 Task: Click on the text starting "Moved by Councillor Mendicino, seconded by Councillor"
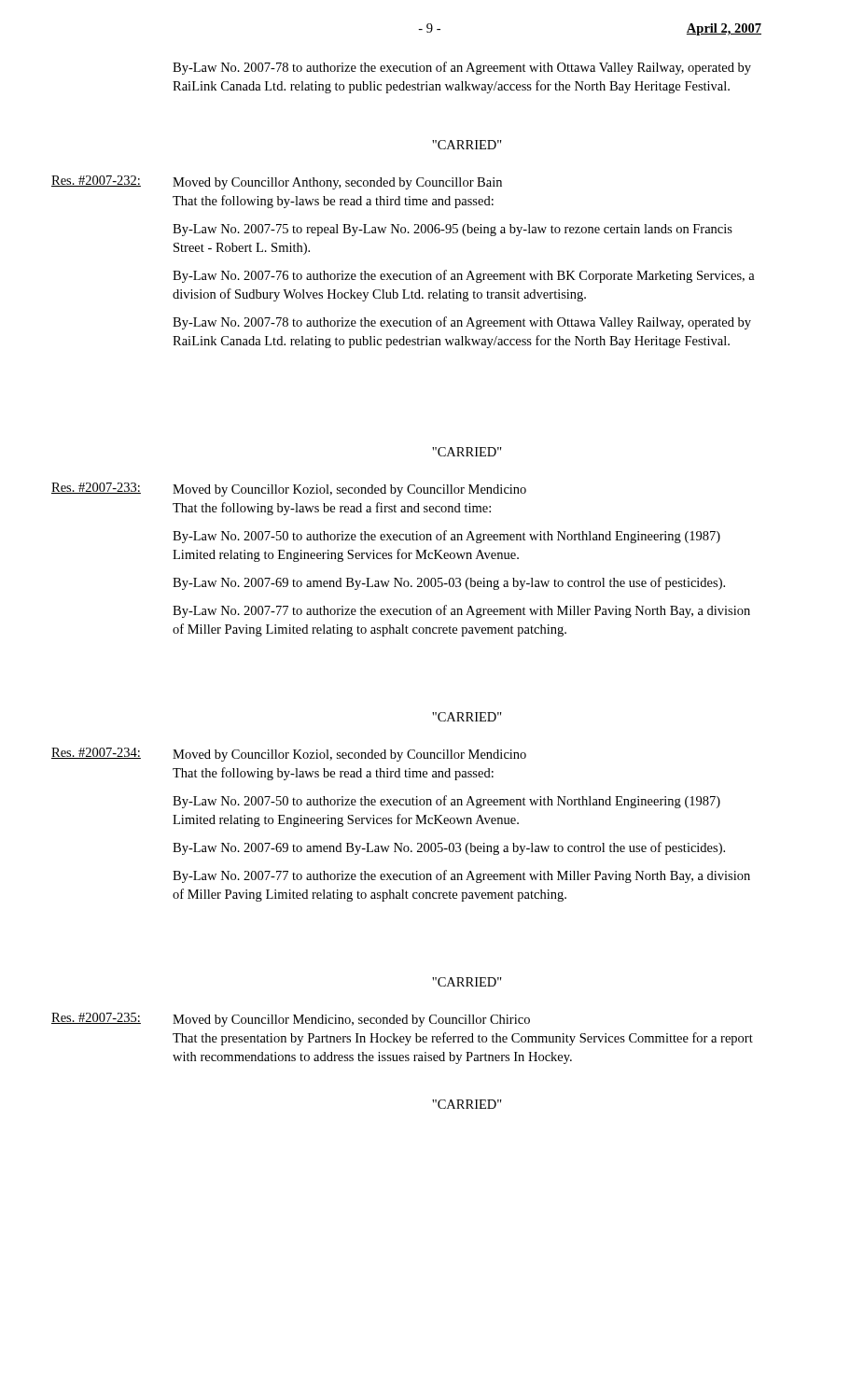(463, 1038)
